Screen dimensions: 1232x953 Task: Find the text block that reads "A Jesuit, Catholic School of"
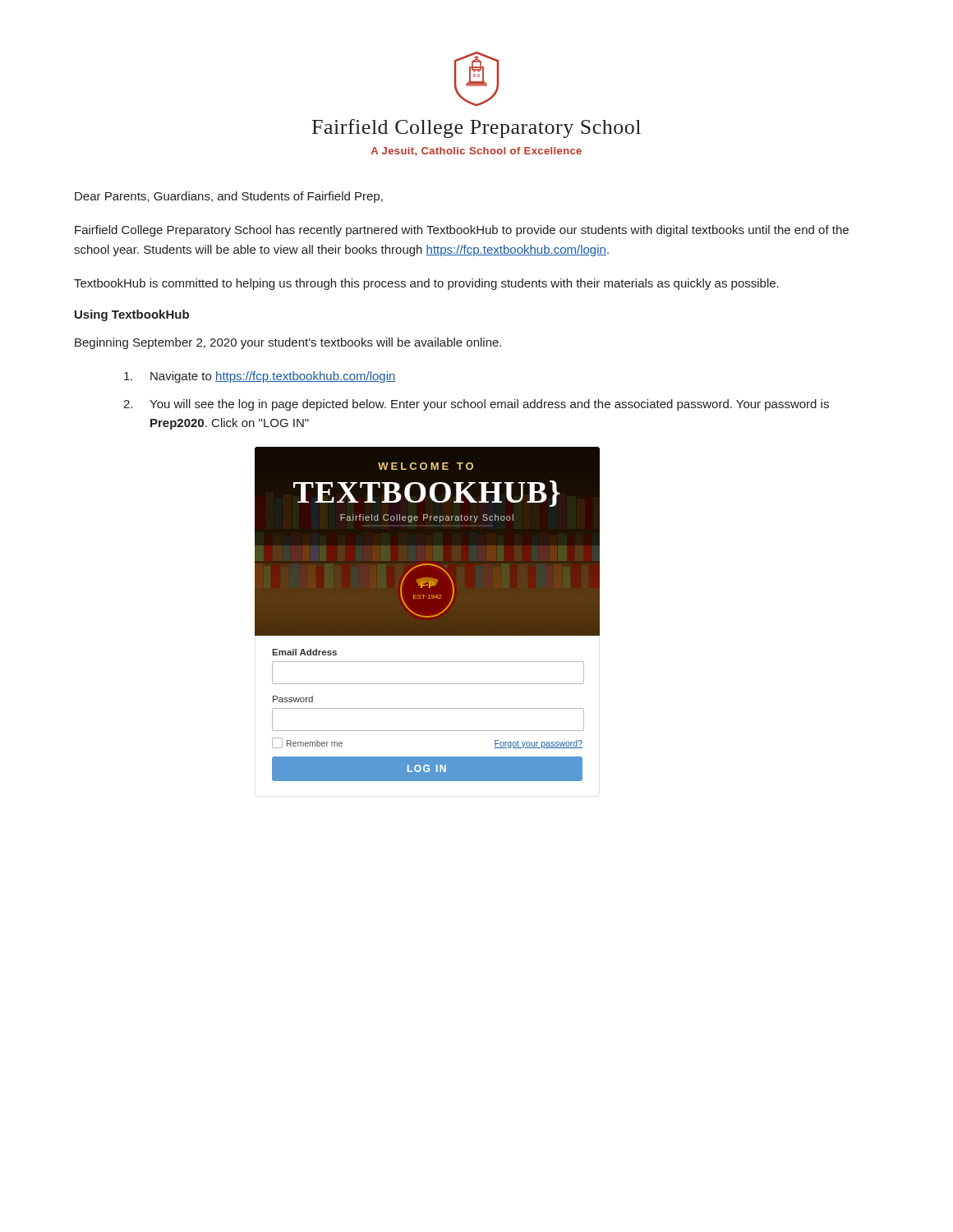pos(476,151)
